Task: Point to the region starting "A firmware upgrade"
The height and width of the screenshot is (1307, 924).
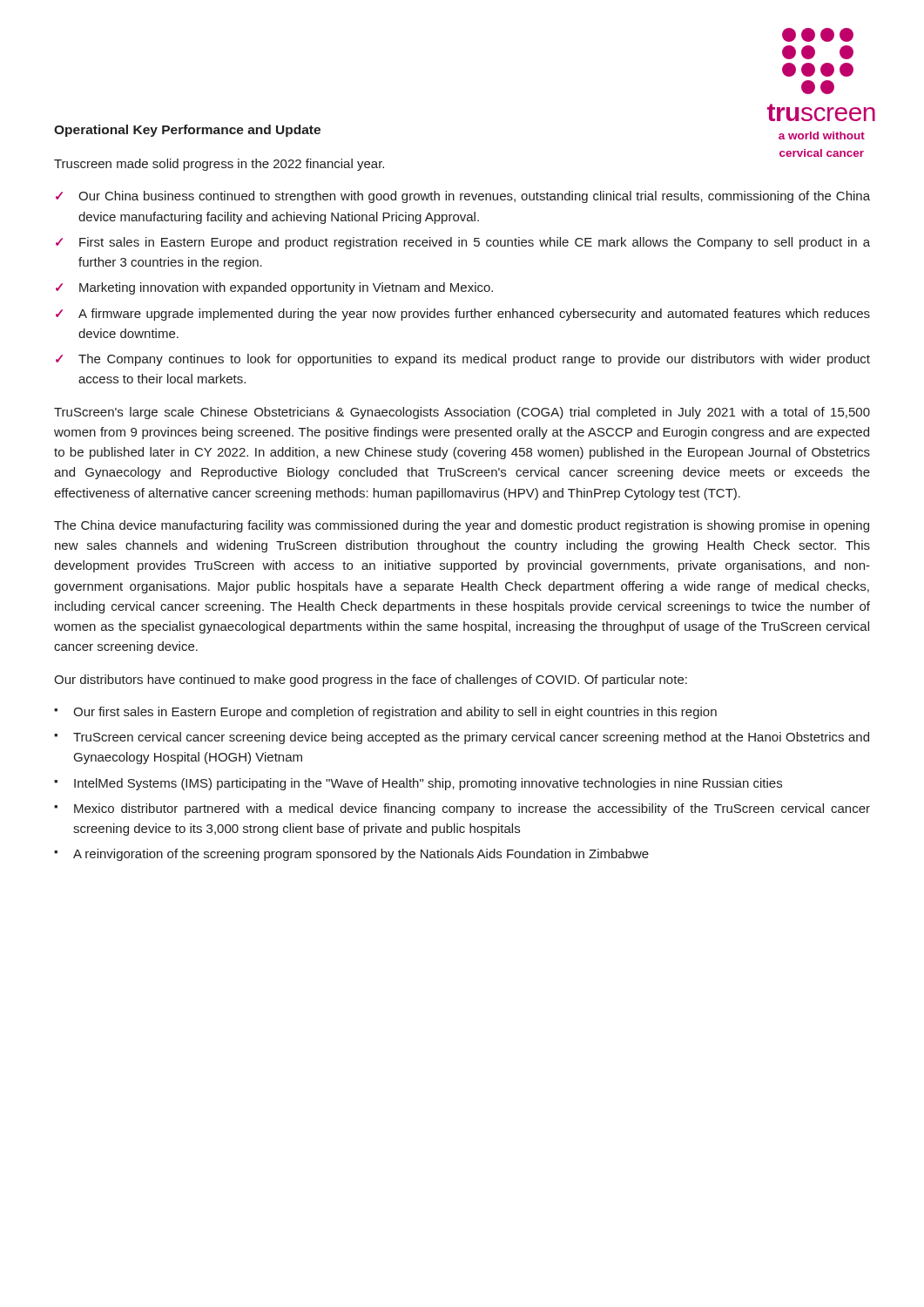Action: coord(474,323)
